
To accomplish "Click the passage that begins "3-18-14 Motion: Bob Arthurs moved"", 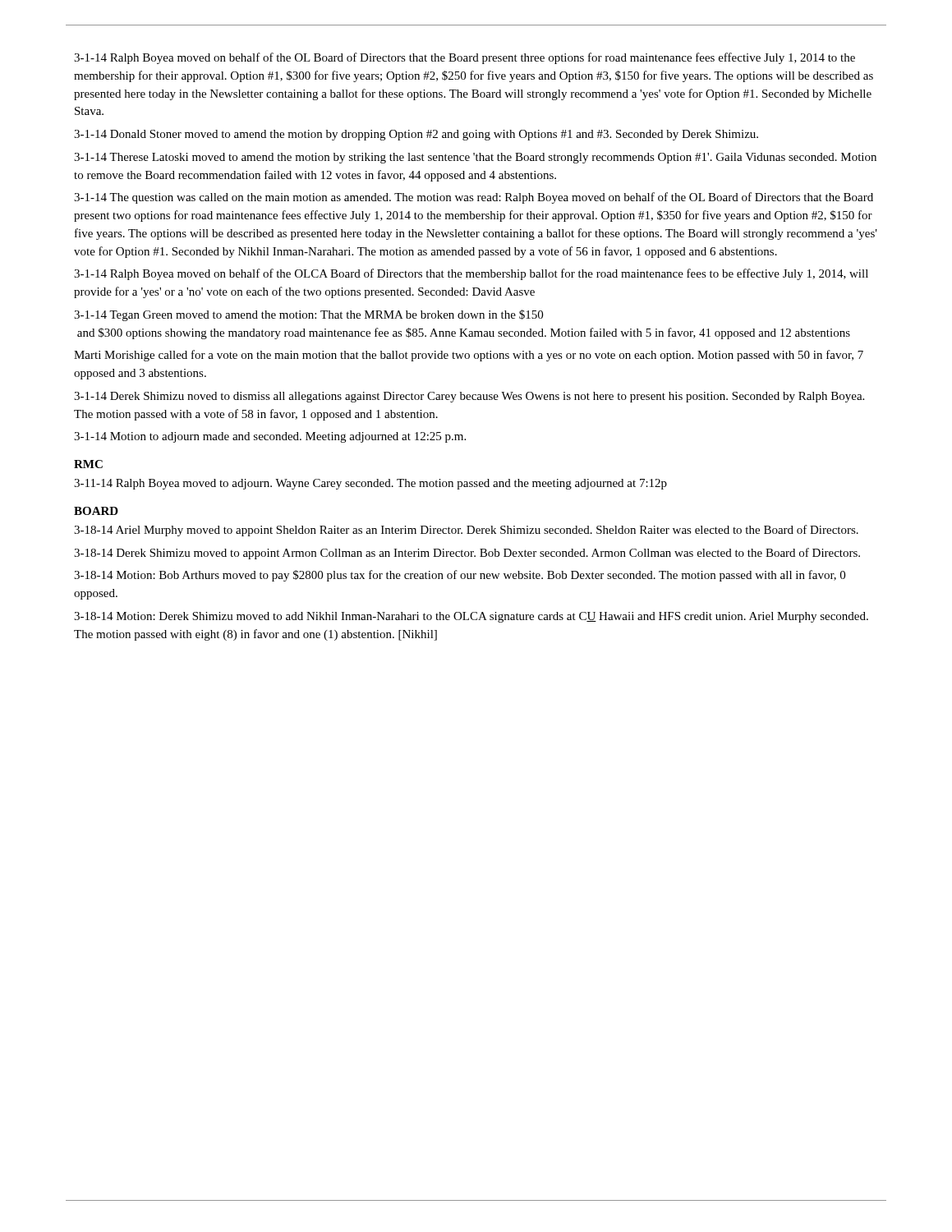I will 460,584.
